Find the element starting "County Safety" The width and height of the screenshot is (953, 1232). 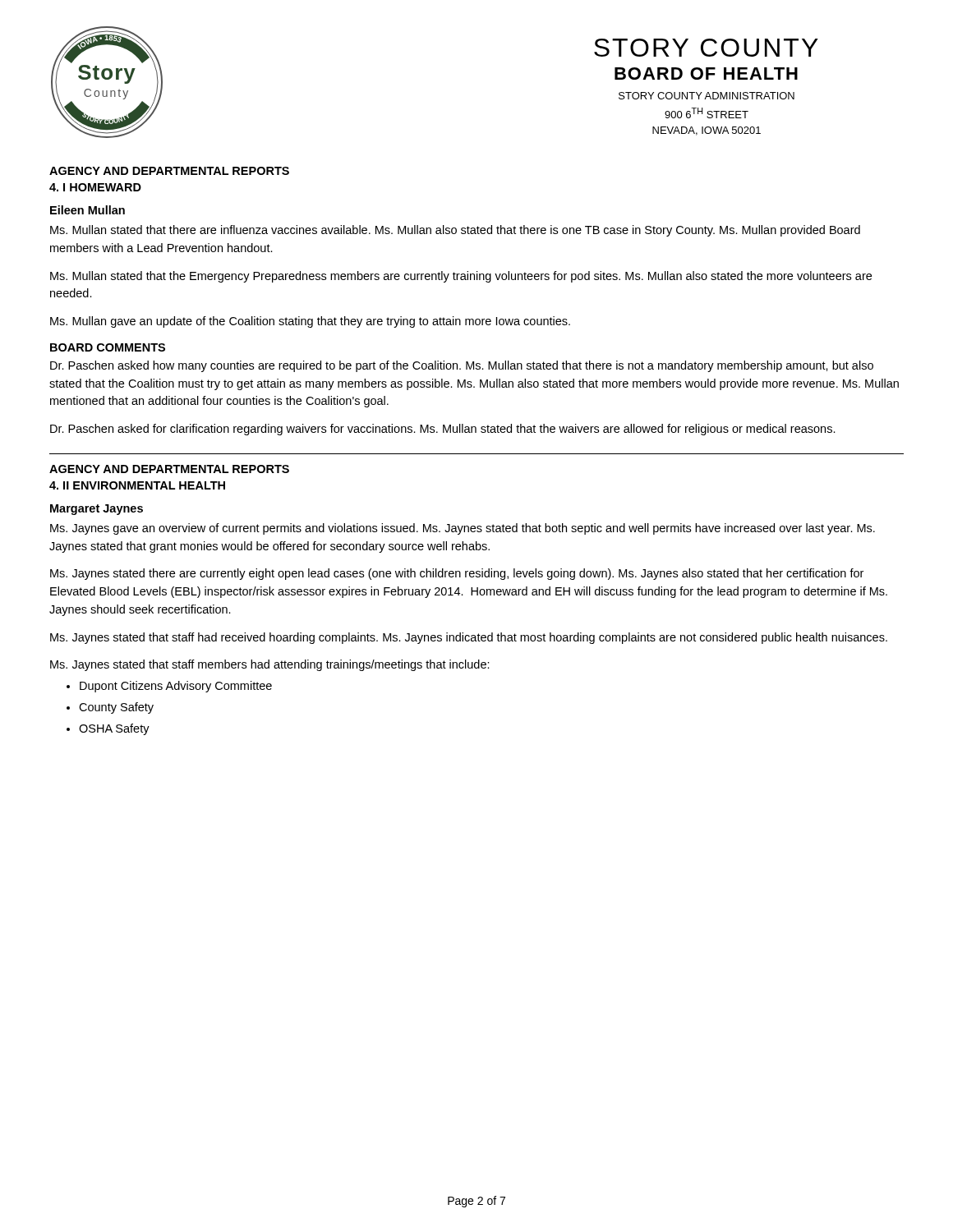click(x=116, y=707)
